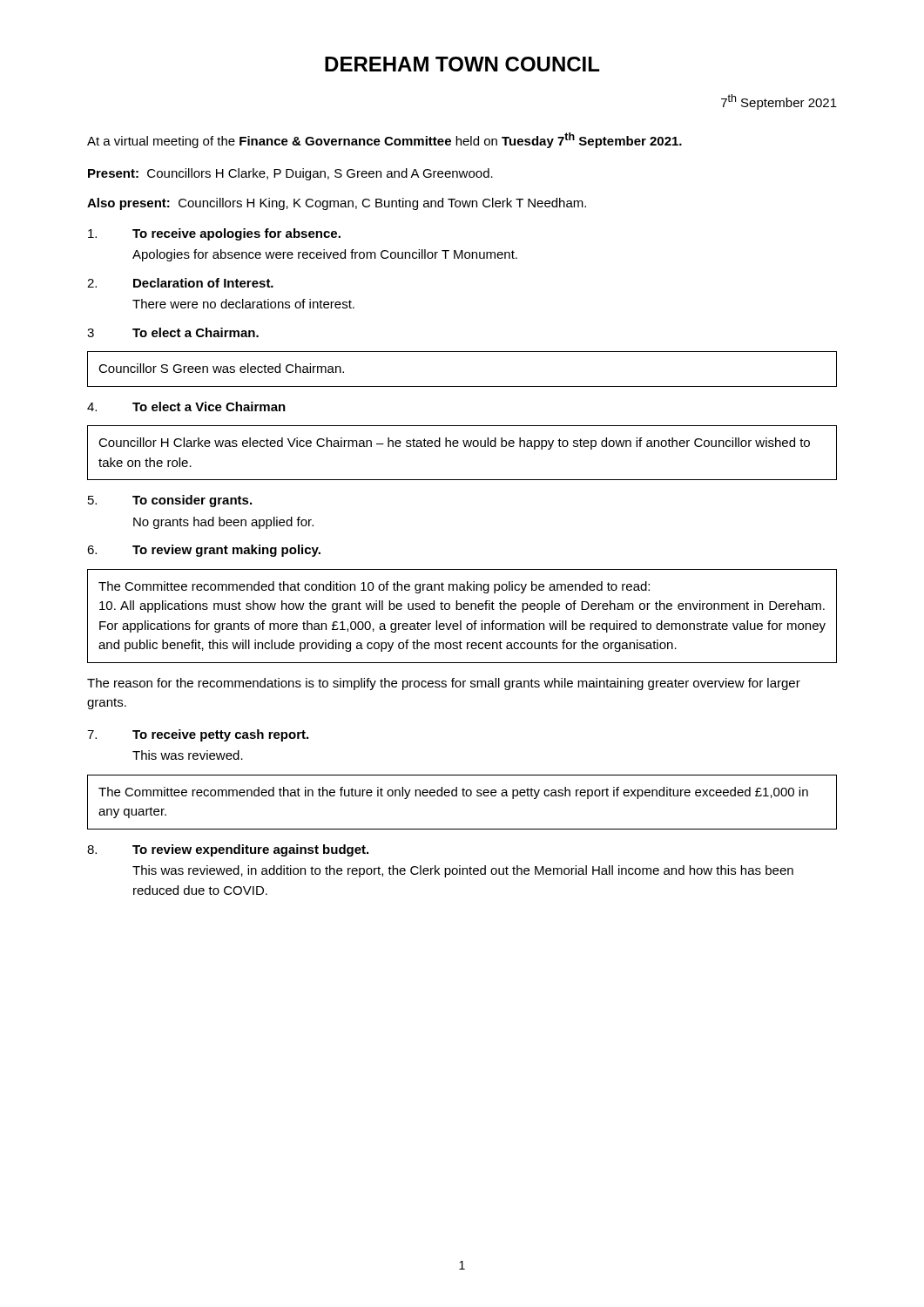This screenshot has height=1307, width=924.
Task: Locate the text starting "Councillor H Clarke was"
Action: tap(454, 452)
